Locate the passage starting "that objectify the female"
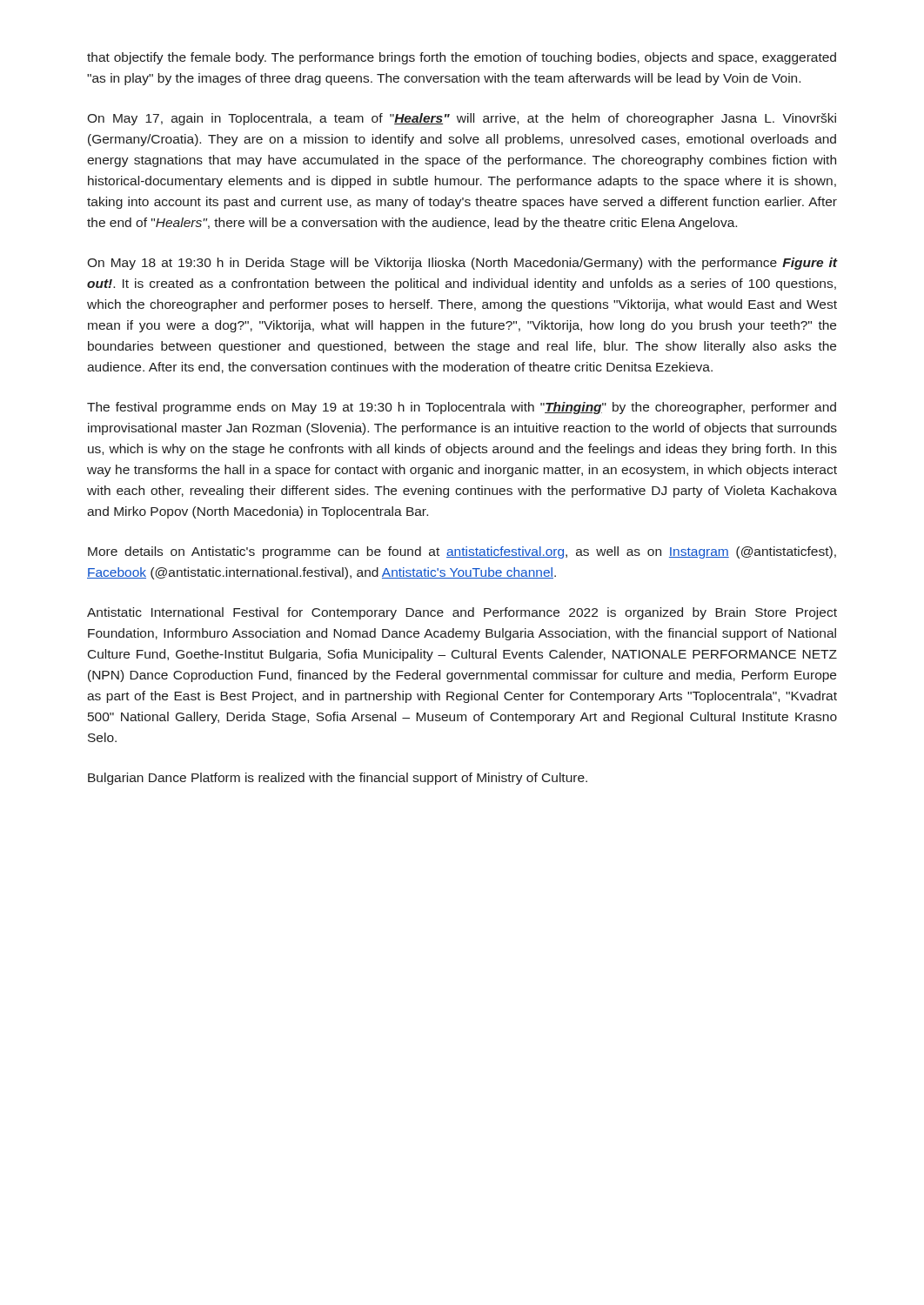Image resolution: width=924 pixels, height=1305 pixels. pos(462,67)
